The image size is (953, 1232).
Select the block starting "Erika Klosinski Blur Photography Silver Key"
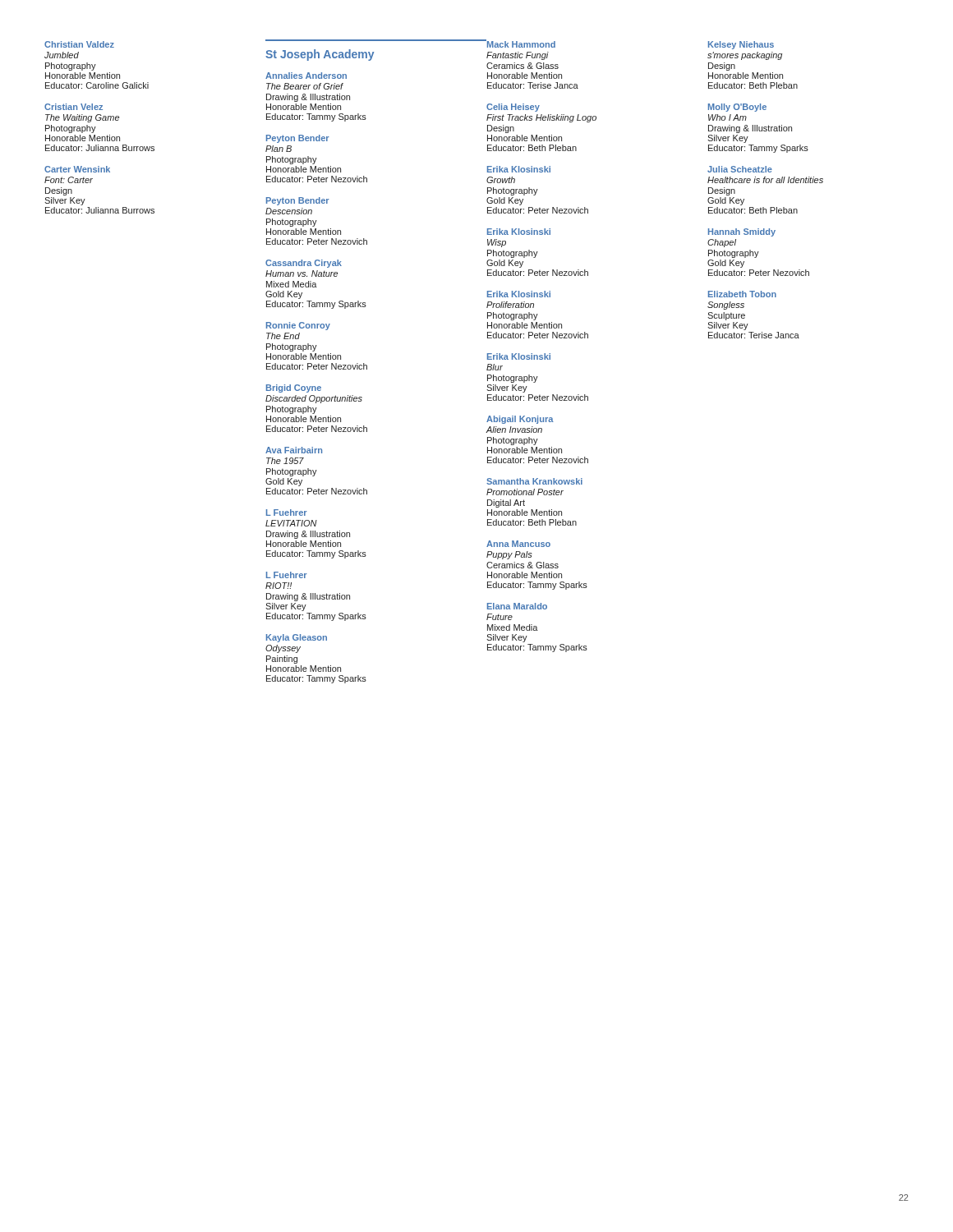pos(519,356)
